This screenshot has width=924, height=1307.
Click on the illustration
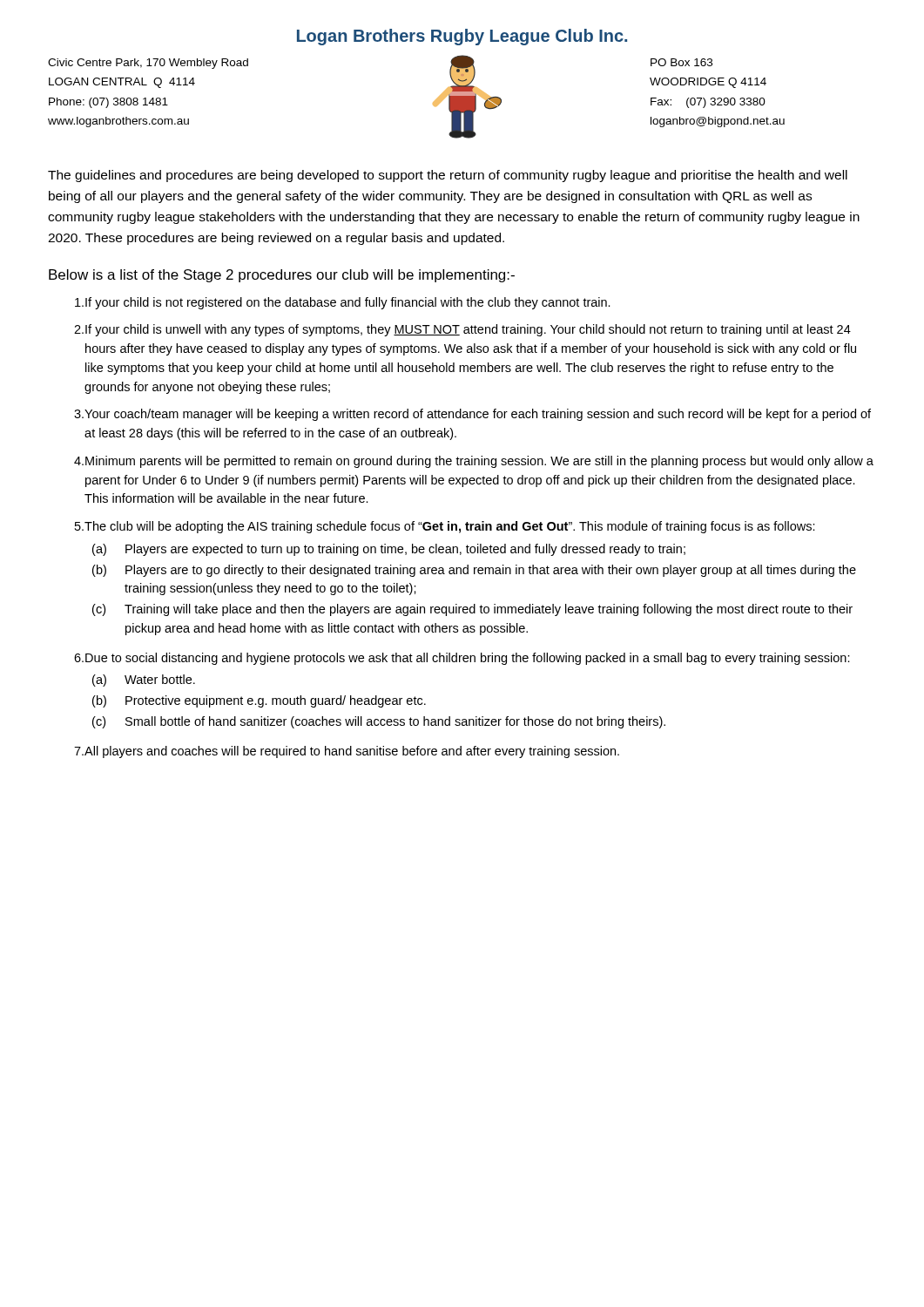462,101
